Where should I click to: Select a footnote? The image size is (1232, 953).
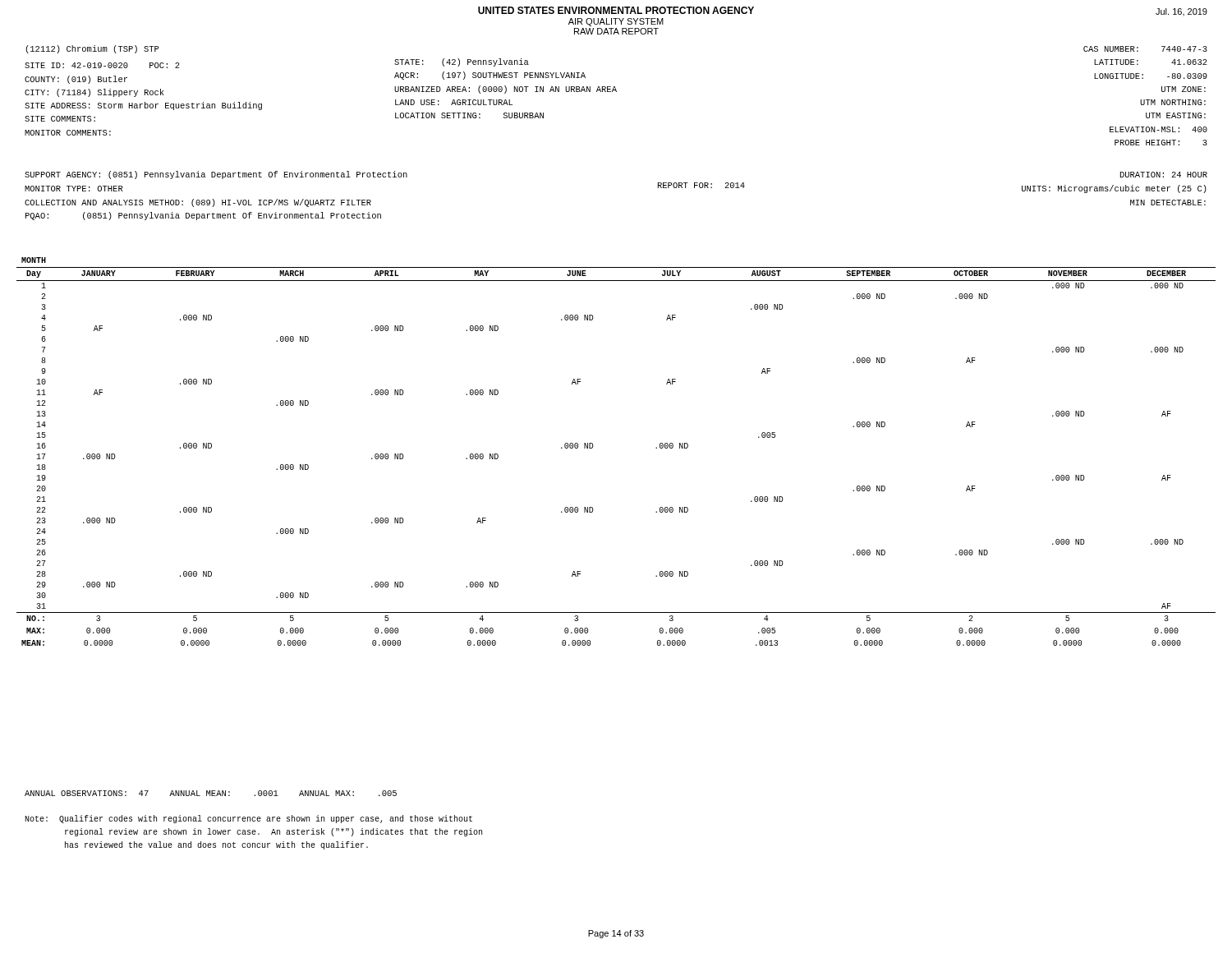click(616, 833)
